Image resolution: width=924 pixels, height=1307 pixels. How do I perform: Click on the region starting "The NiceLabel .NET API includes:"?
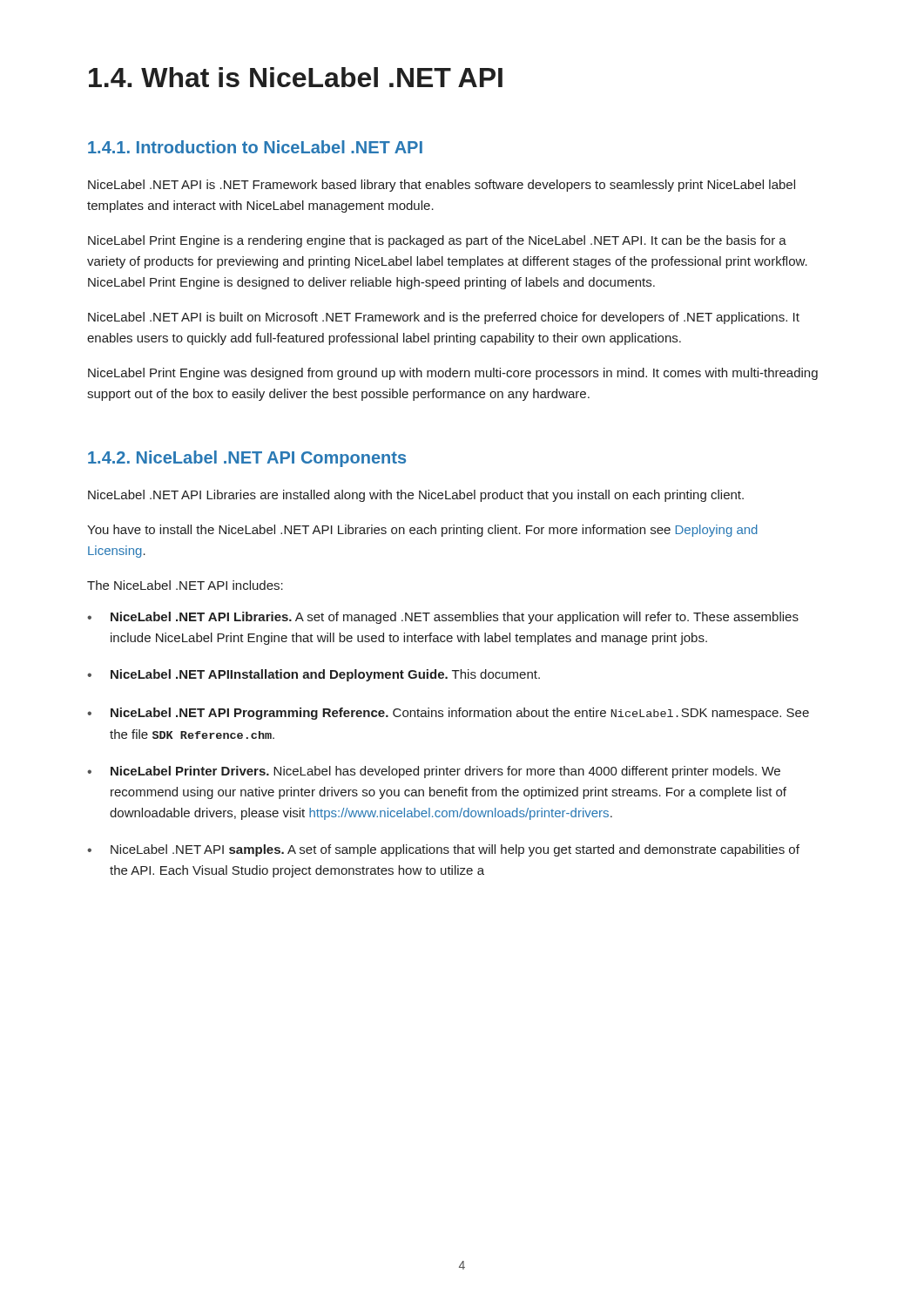coord(185,585)
